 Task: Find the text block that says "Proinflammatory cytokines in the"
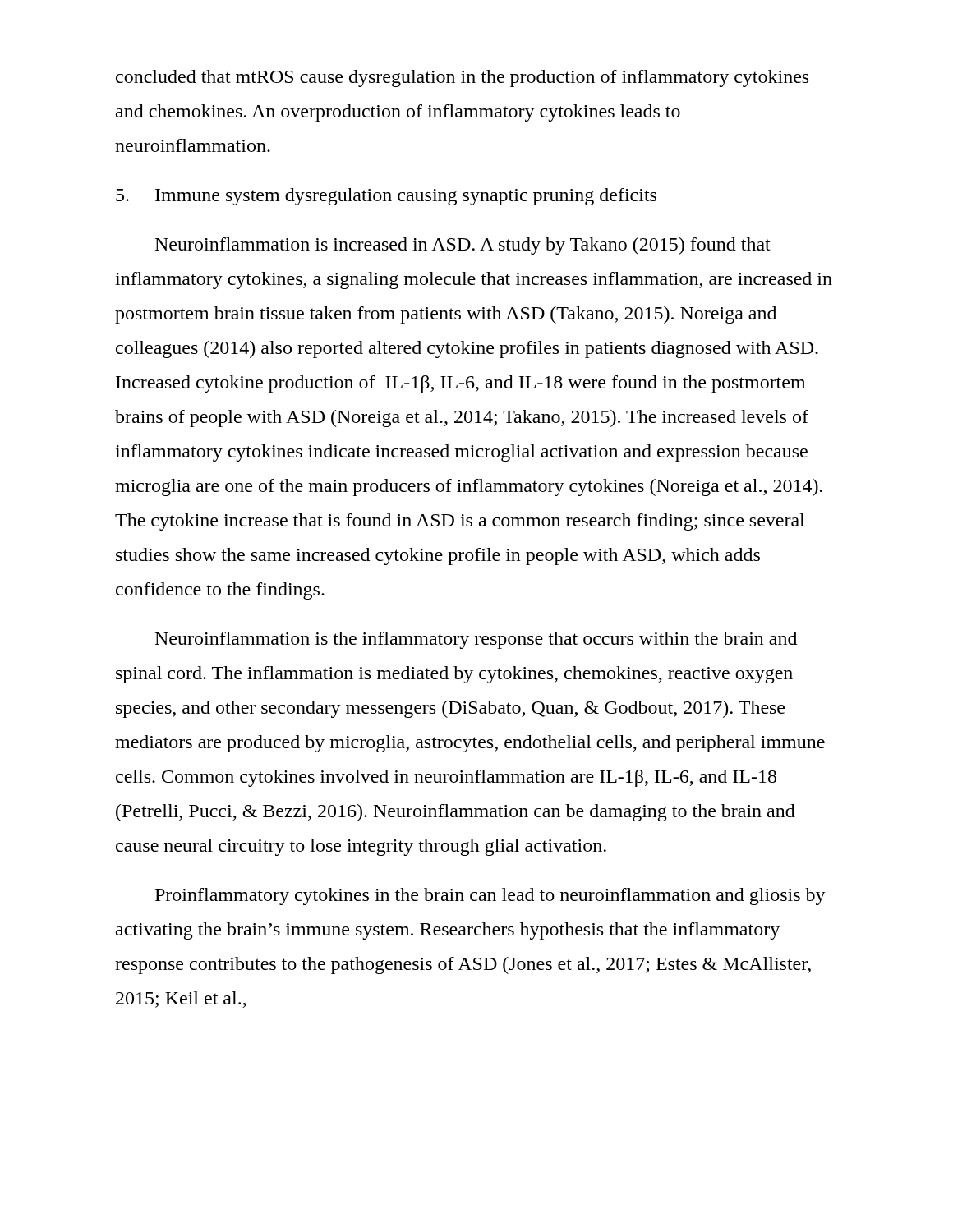coord(470,946)
